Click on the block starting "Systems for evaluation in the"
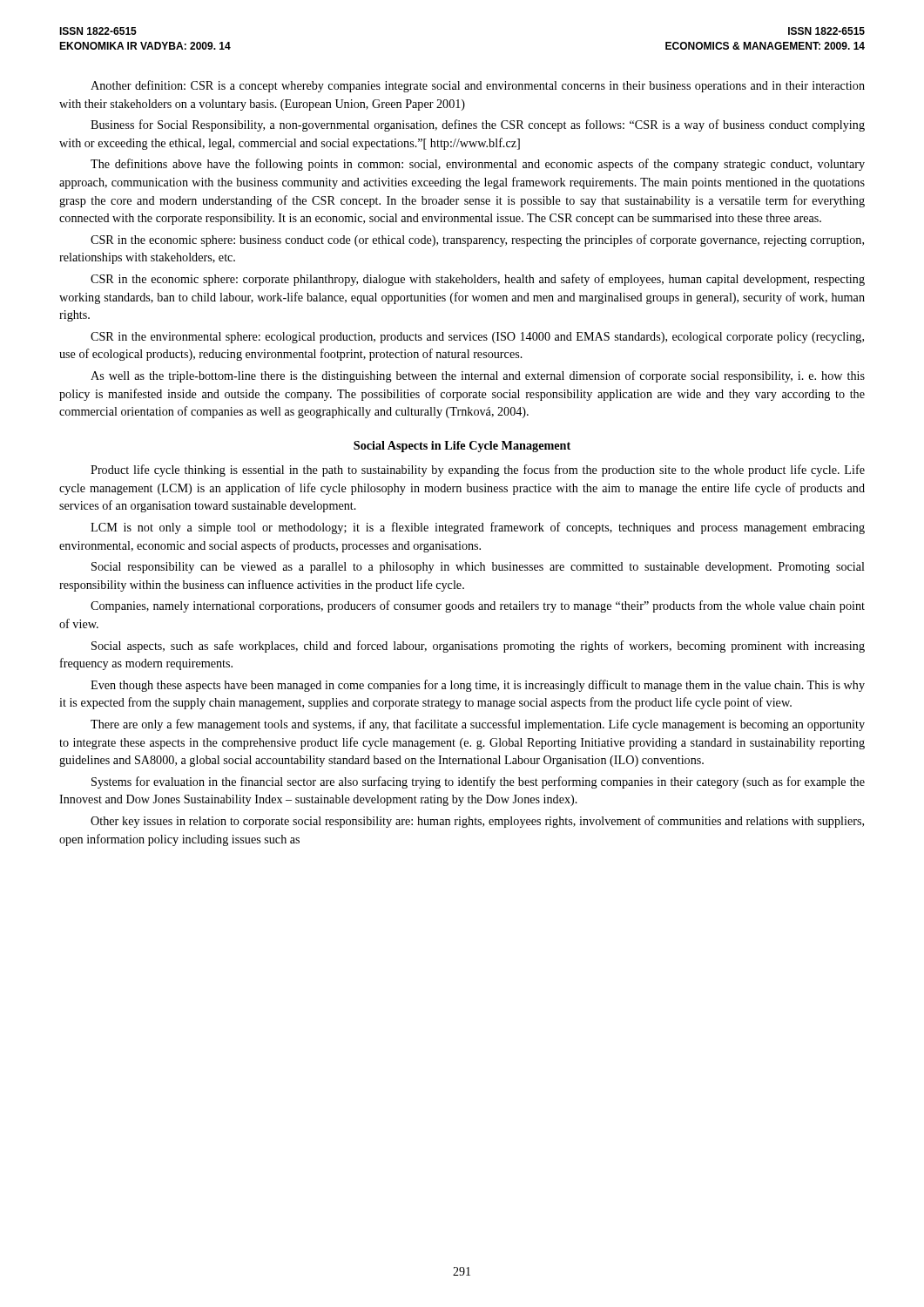 pos(462,790)
